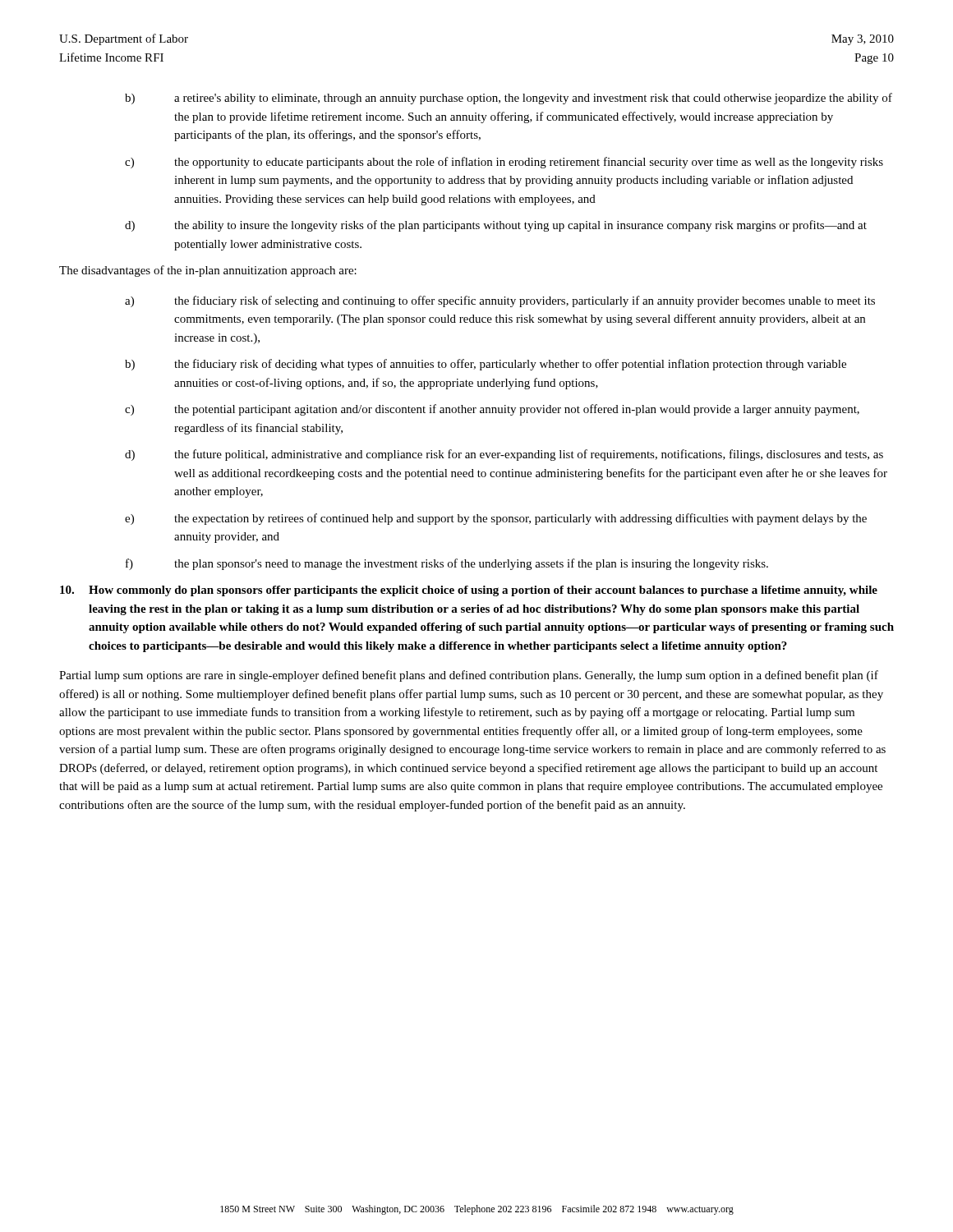
Task: Point to the block beginning "d) the ability"
Action: click(x=476, y=234)
